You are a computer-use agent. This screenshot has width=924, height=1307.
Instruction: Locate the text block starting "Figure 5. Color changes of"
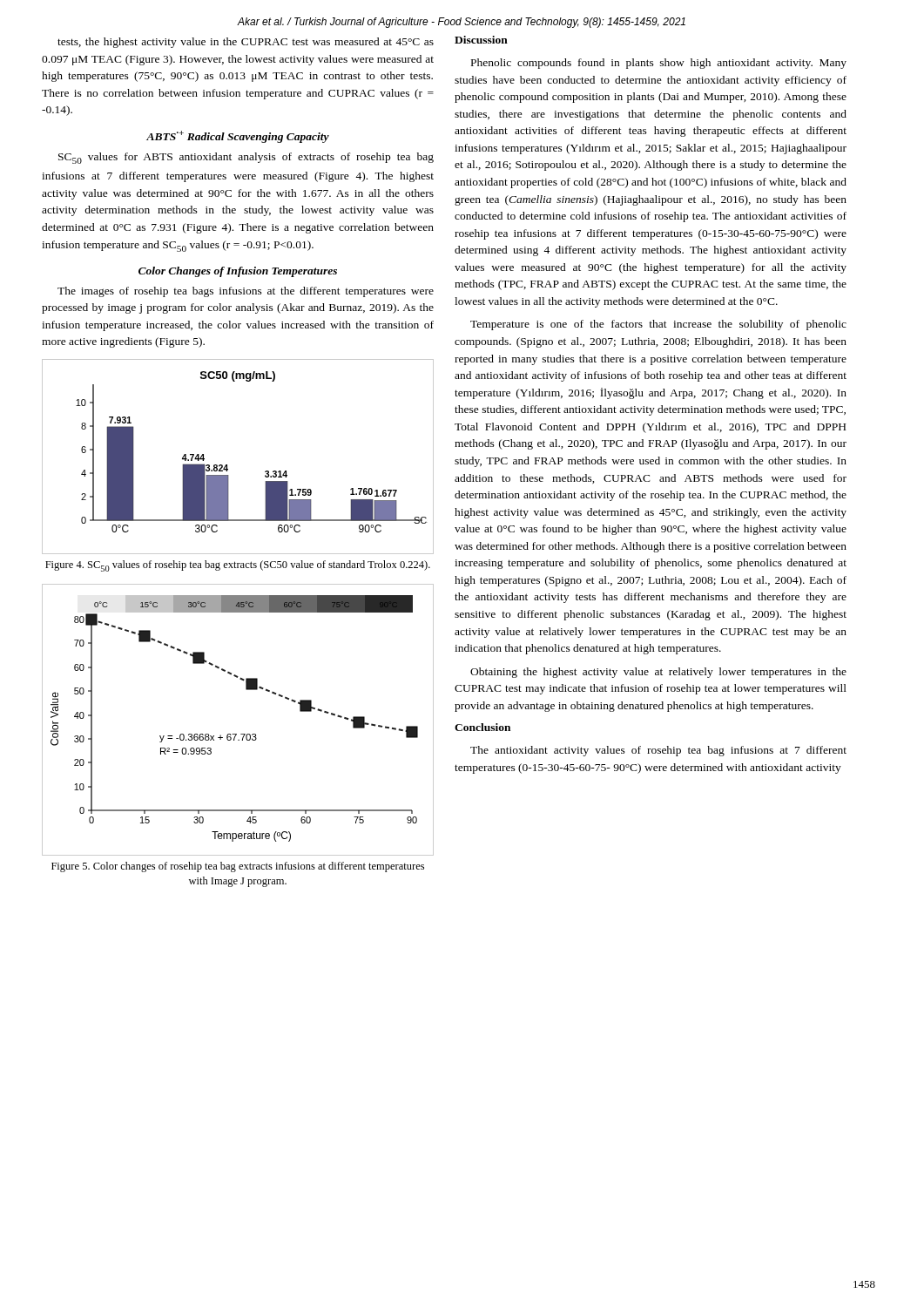(238, 874)
